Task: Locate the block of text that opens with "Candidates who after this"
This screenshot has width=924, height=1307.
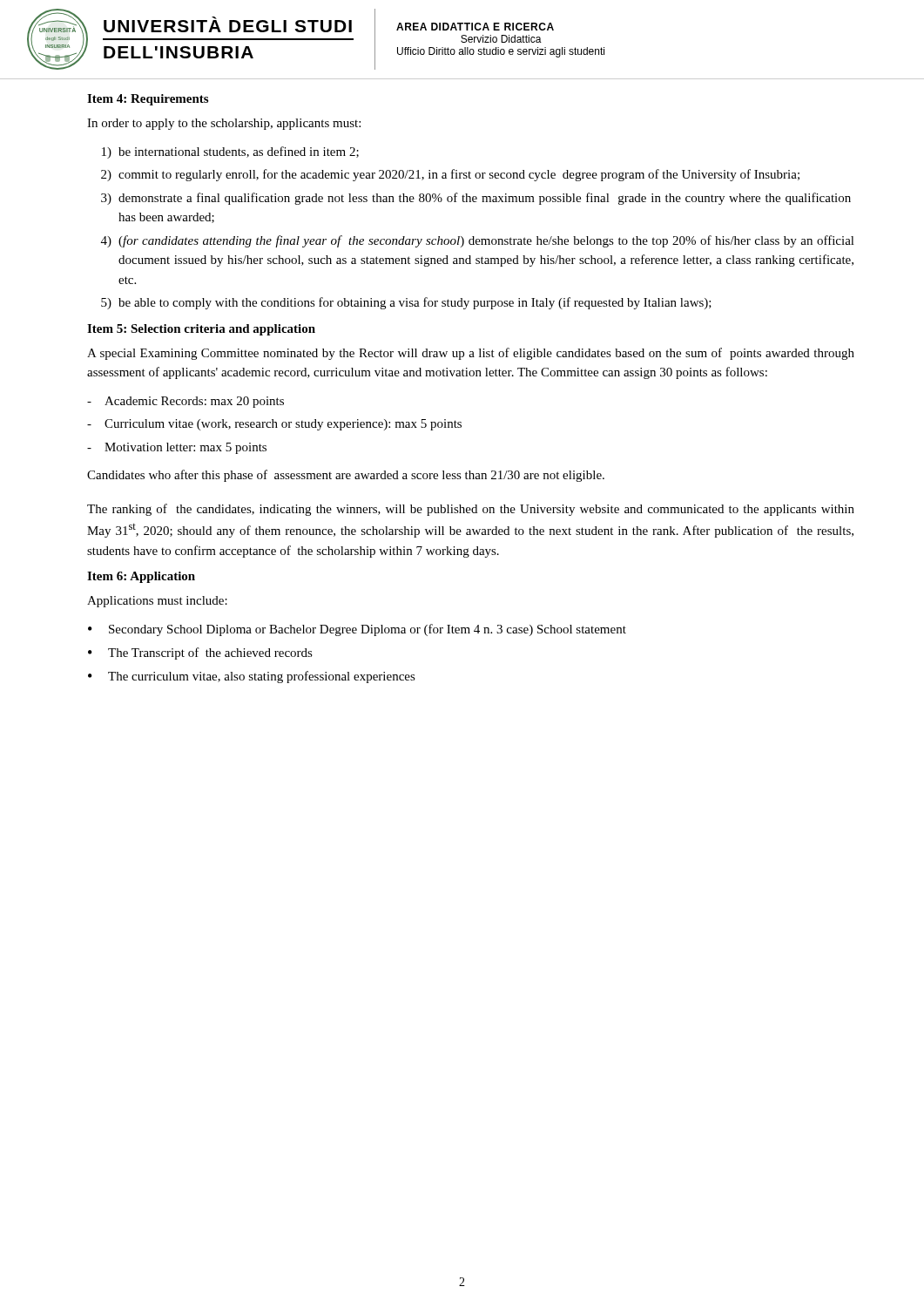Action: (x=346, y=475)
